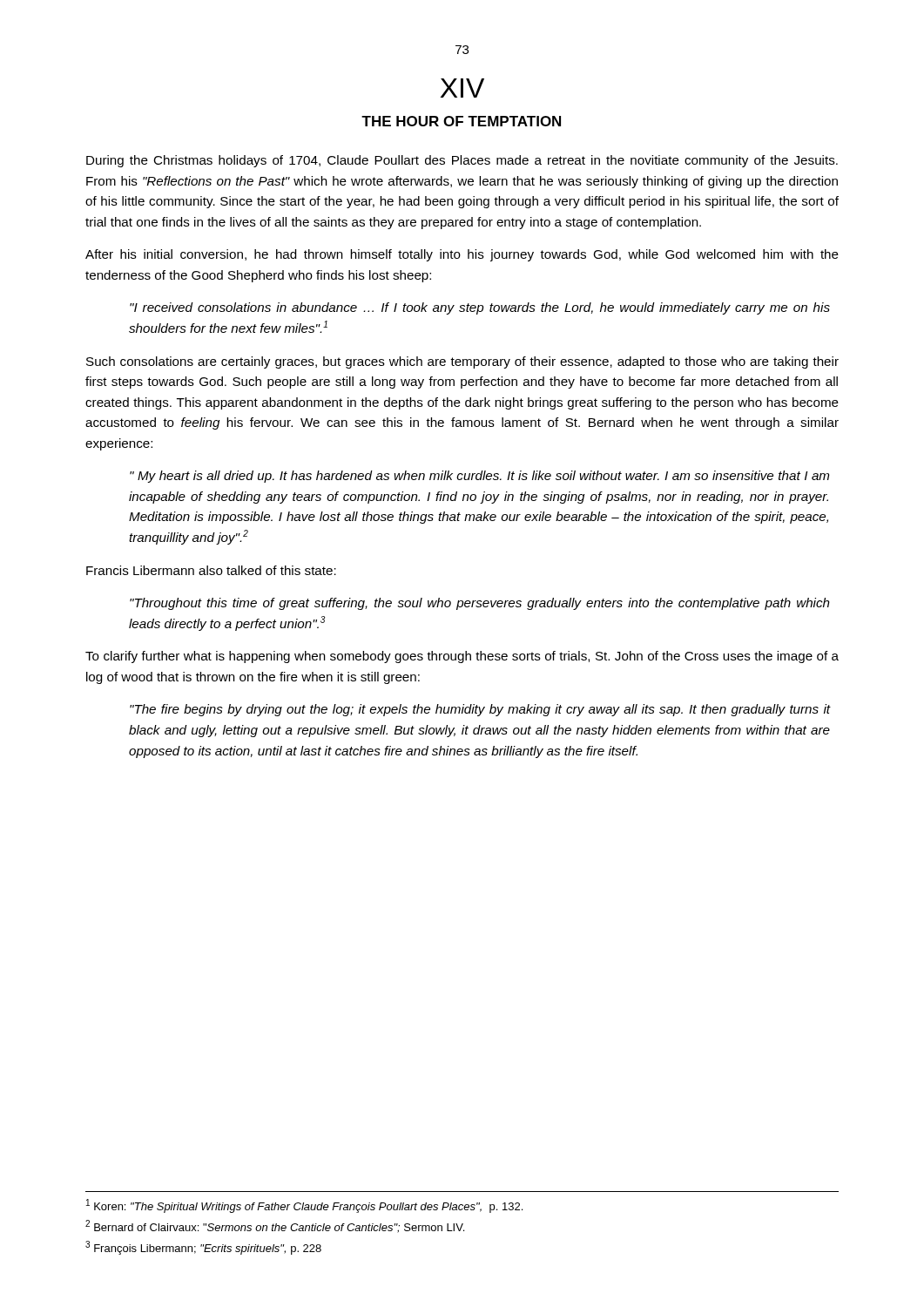Locate the text block that reads ""The fire begins by"
The image size is (924, 1307).
[x=479, y=730]
